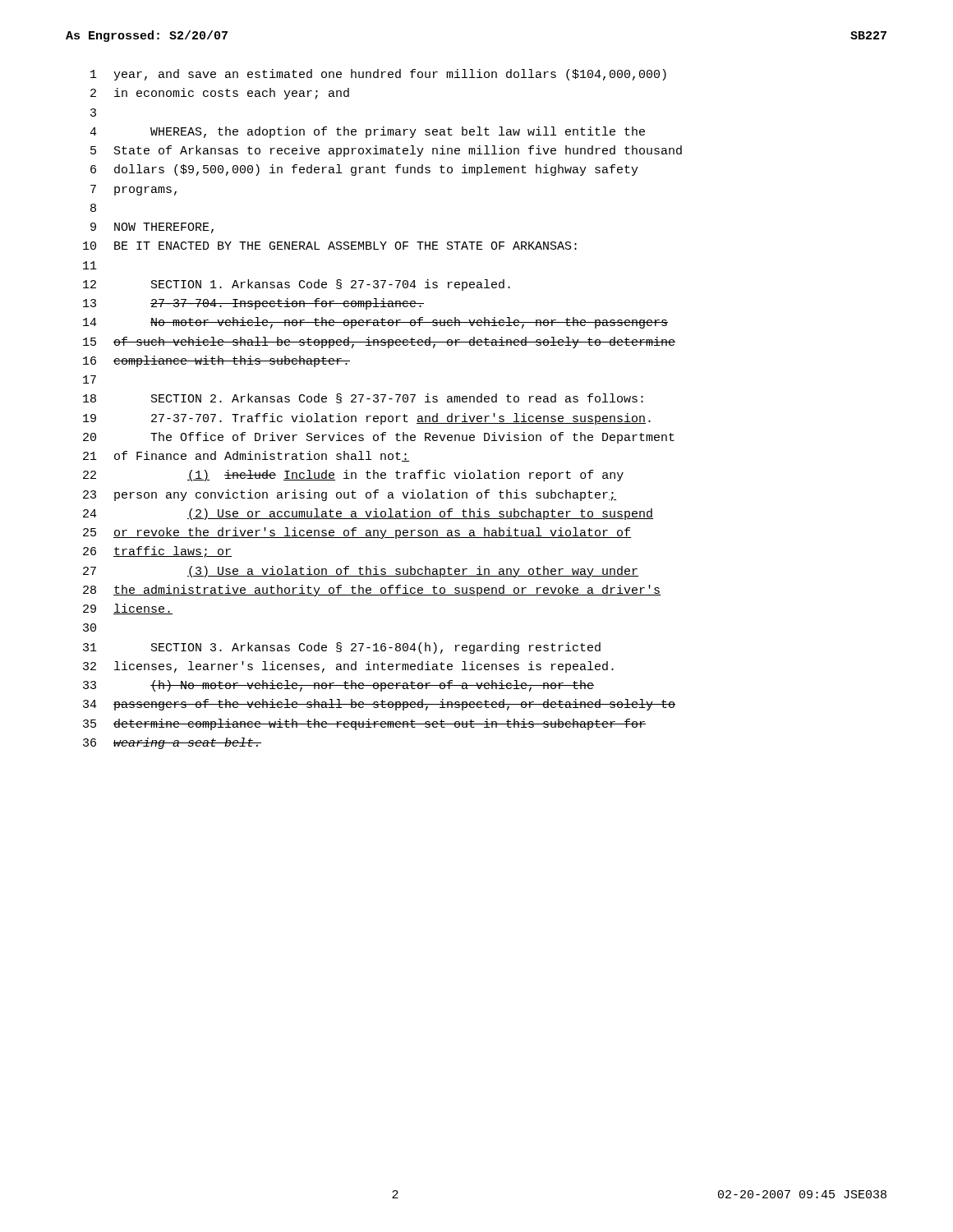Find the list item that reads "19 27-37-707. Traffic violation report and driver's license"
Viewport: 953px width, 1232px height.
point(360,419)
